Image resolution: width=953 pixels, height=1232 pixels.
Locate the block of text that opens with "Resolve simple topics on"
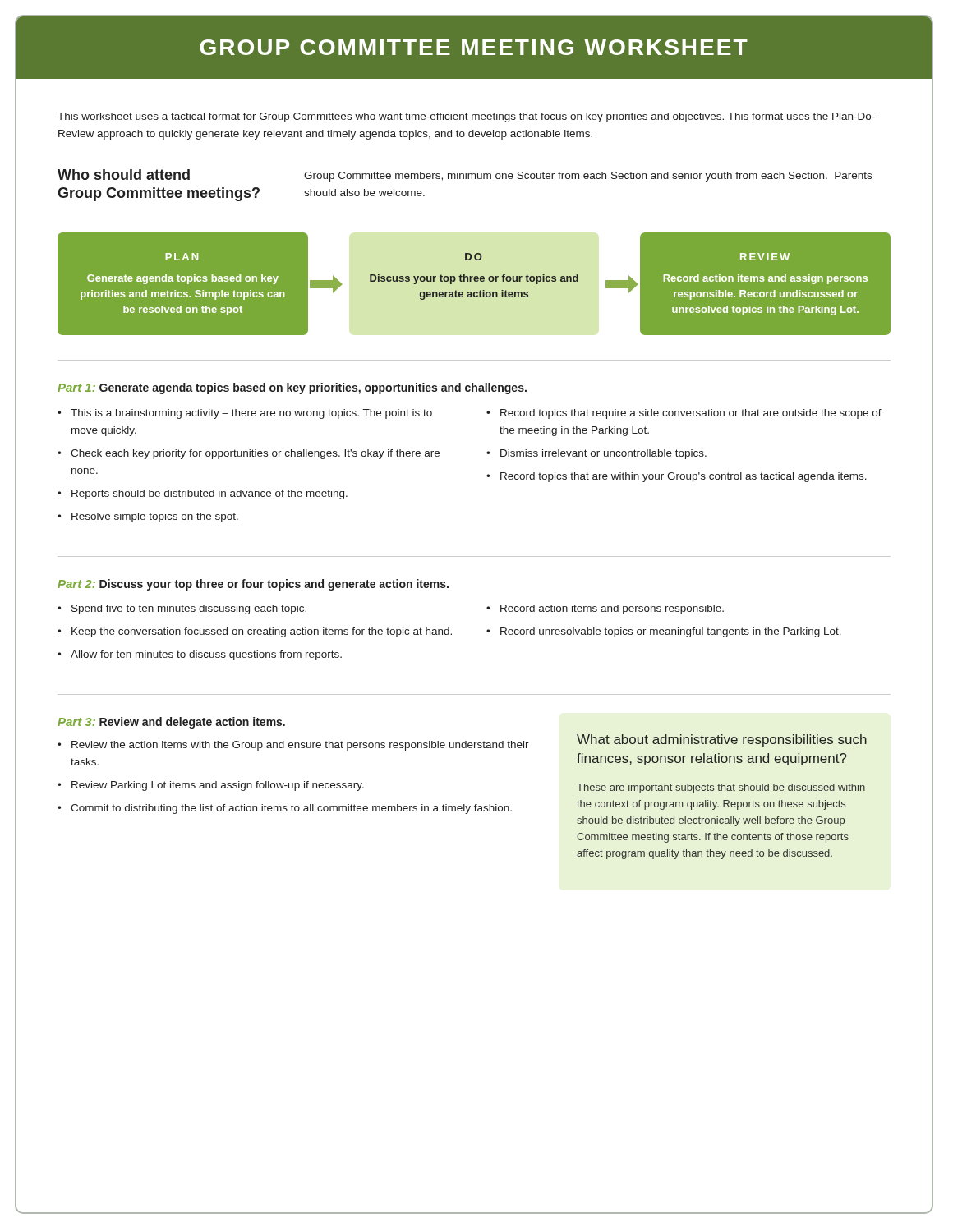155,516
